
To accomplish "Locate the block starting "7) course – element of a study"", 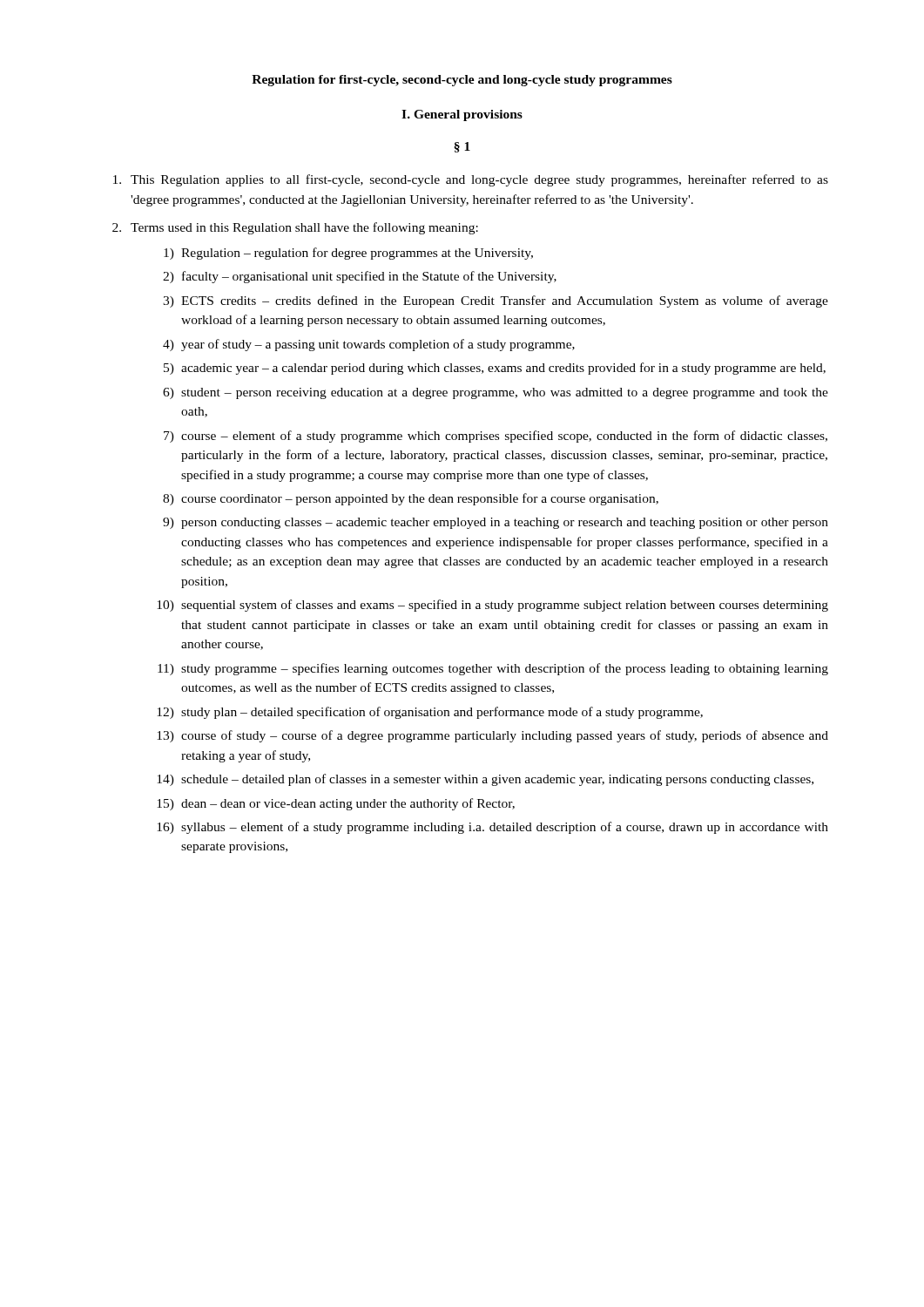I will [x=487, y=455].
